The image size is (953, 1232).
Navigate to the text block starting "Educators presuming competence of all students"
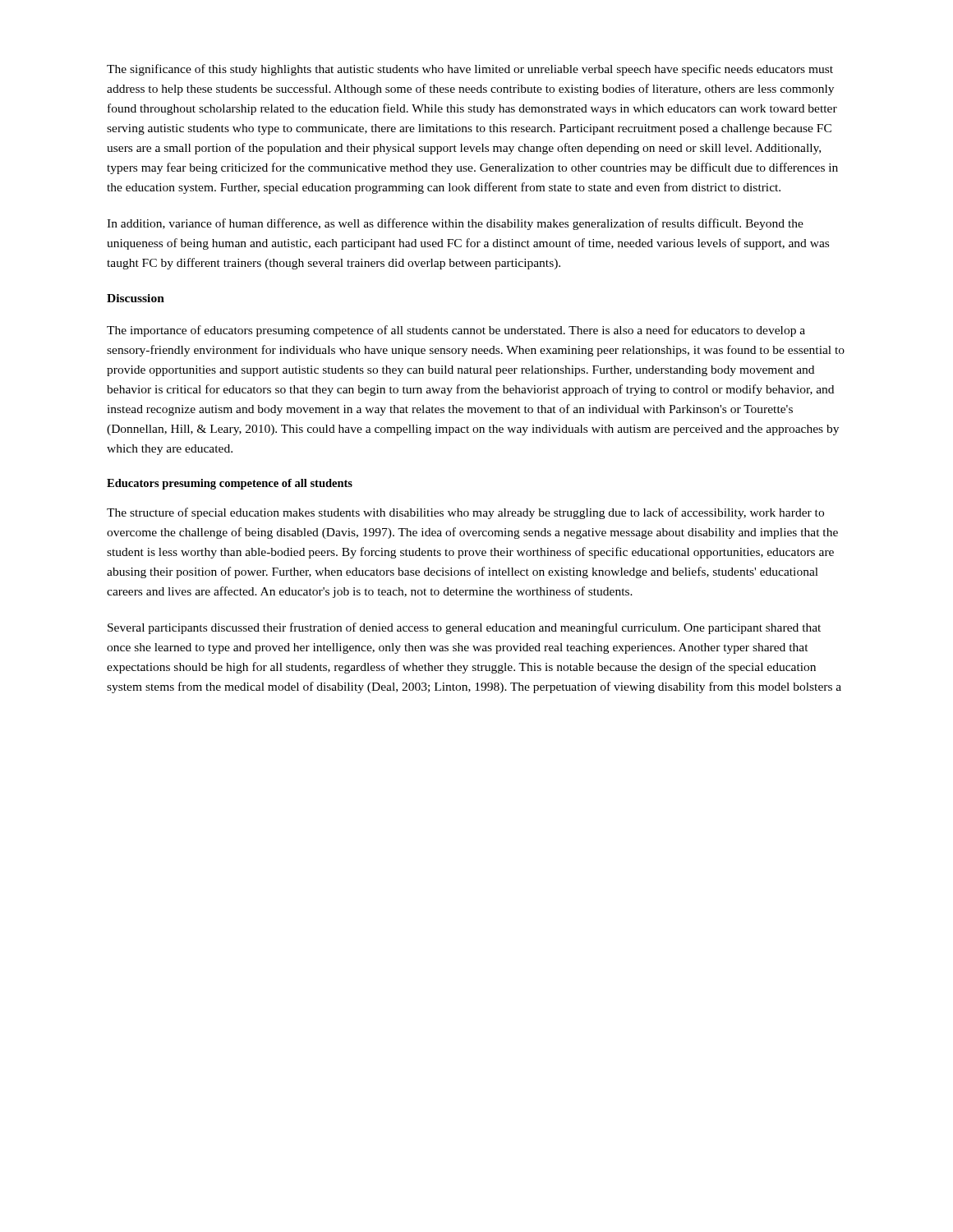[x=230, y=483]
